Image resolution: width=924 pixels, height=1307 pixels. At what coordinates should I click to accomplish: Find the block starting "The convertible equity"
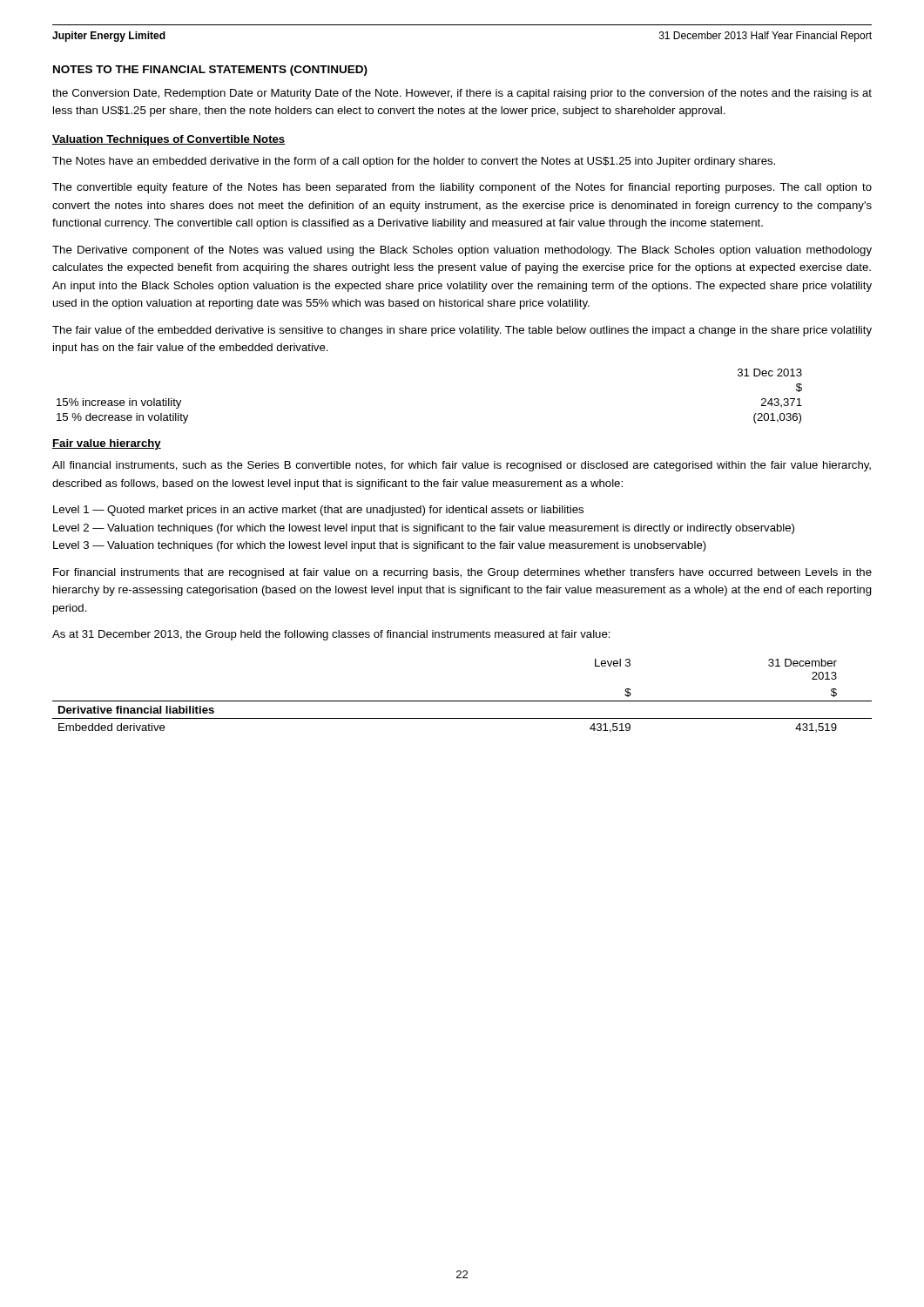[462, 205]
